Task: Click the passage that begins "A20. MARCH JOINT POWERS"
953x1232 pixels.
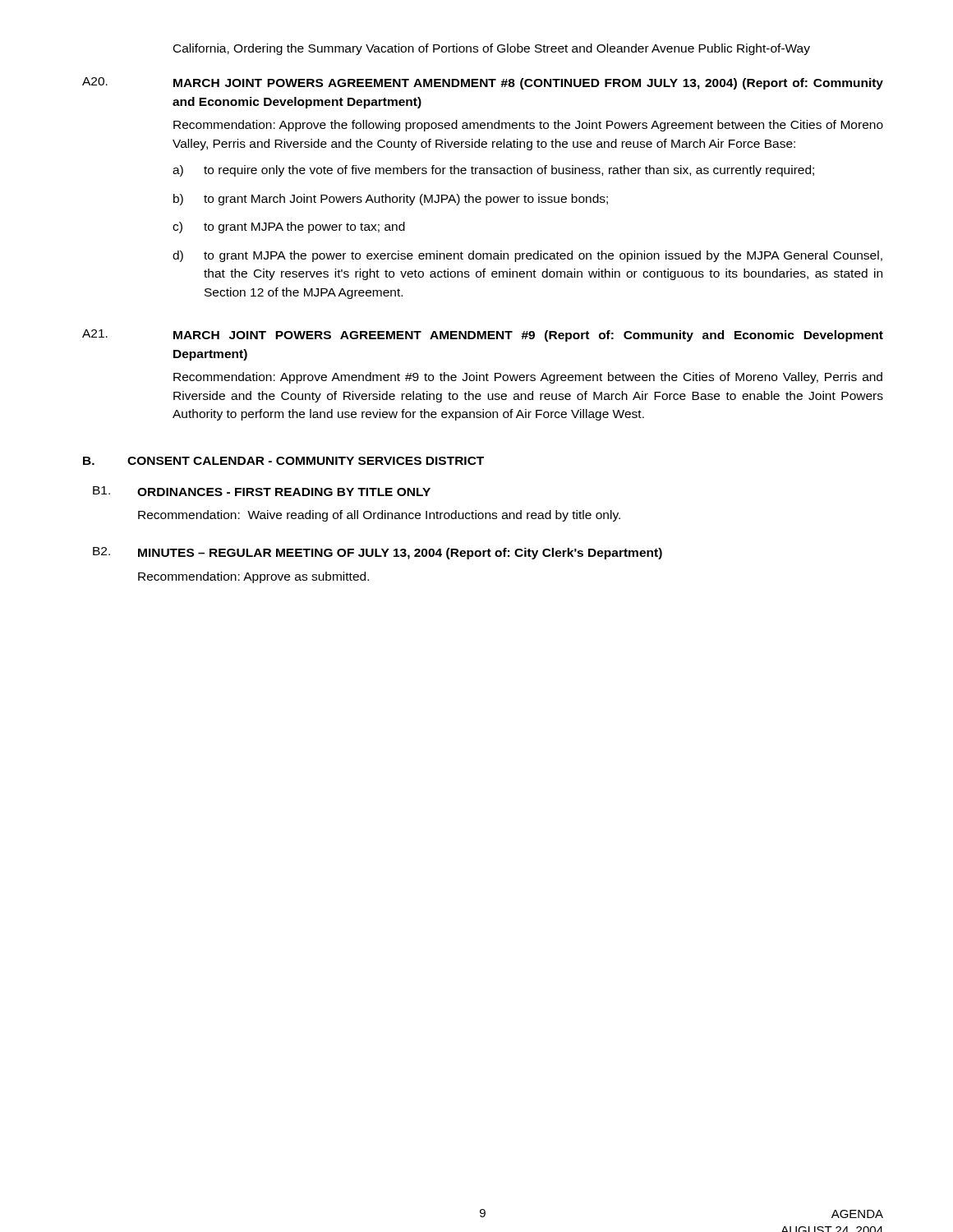Action: click(483, 193)
